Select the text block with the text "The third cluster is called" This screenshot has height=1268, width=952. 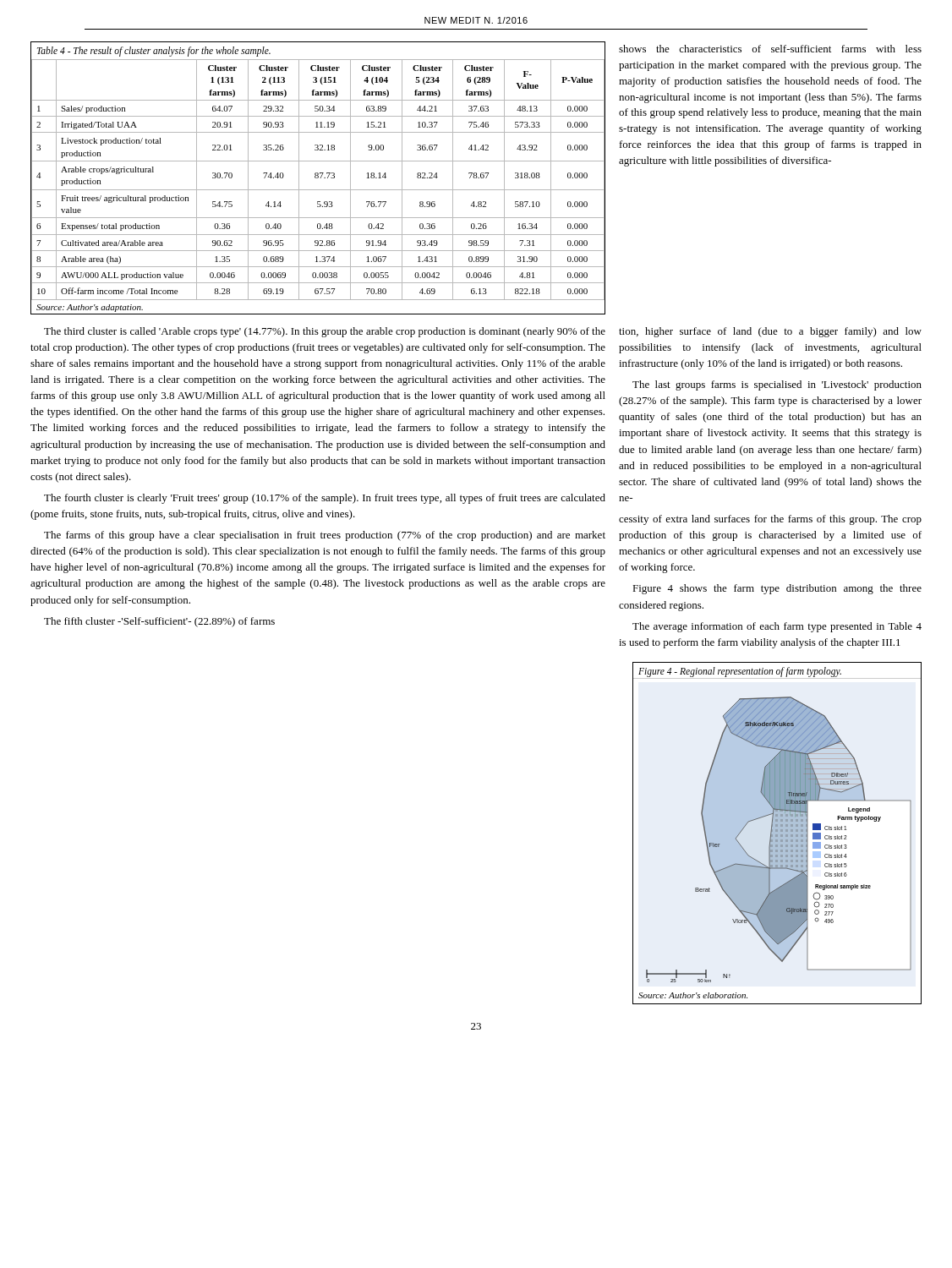tap(318, 476)
